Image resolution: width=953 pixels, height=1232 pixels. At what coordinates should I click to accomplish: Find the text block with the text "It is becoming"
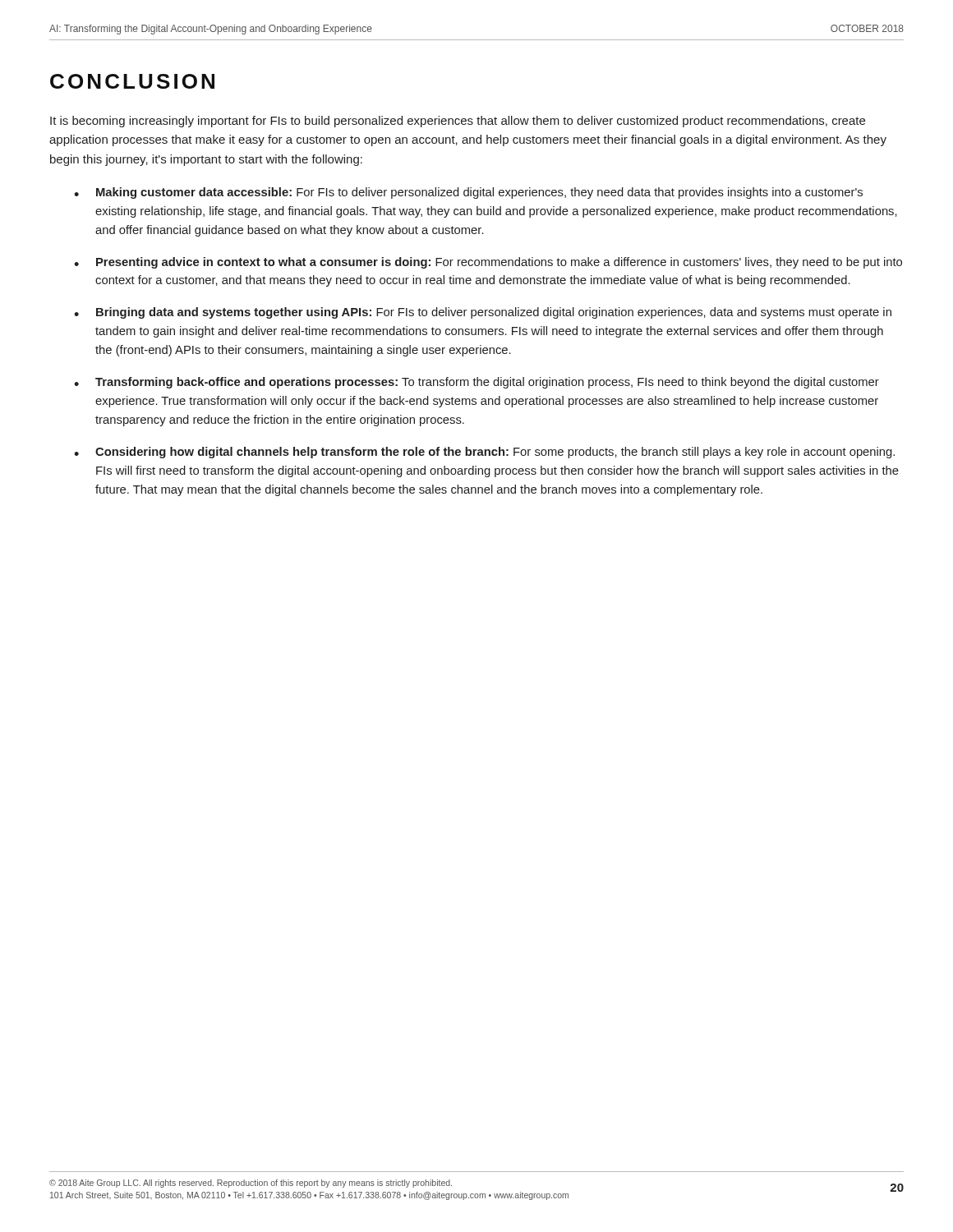(468, 139)
